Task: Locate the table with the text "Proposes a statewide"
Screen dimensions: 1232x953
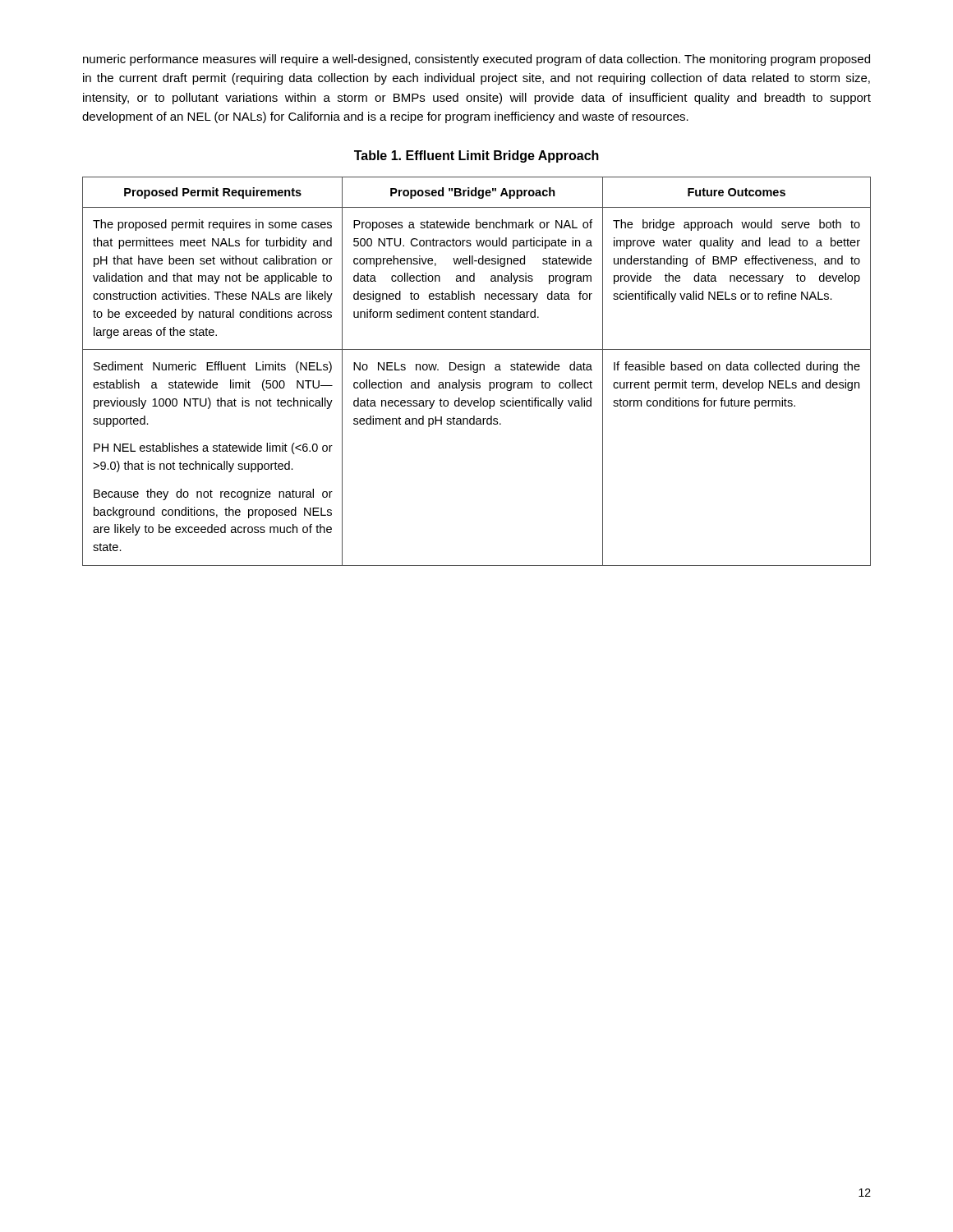Action: (476, 371)
